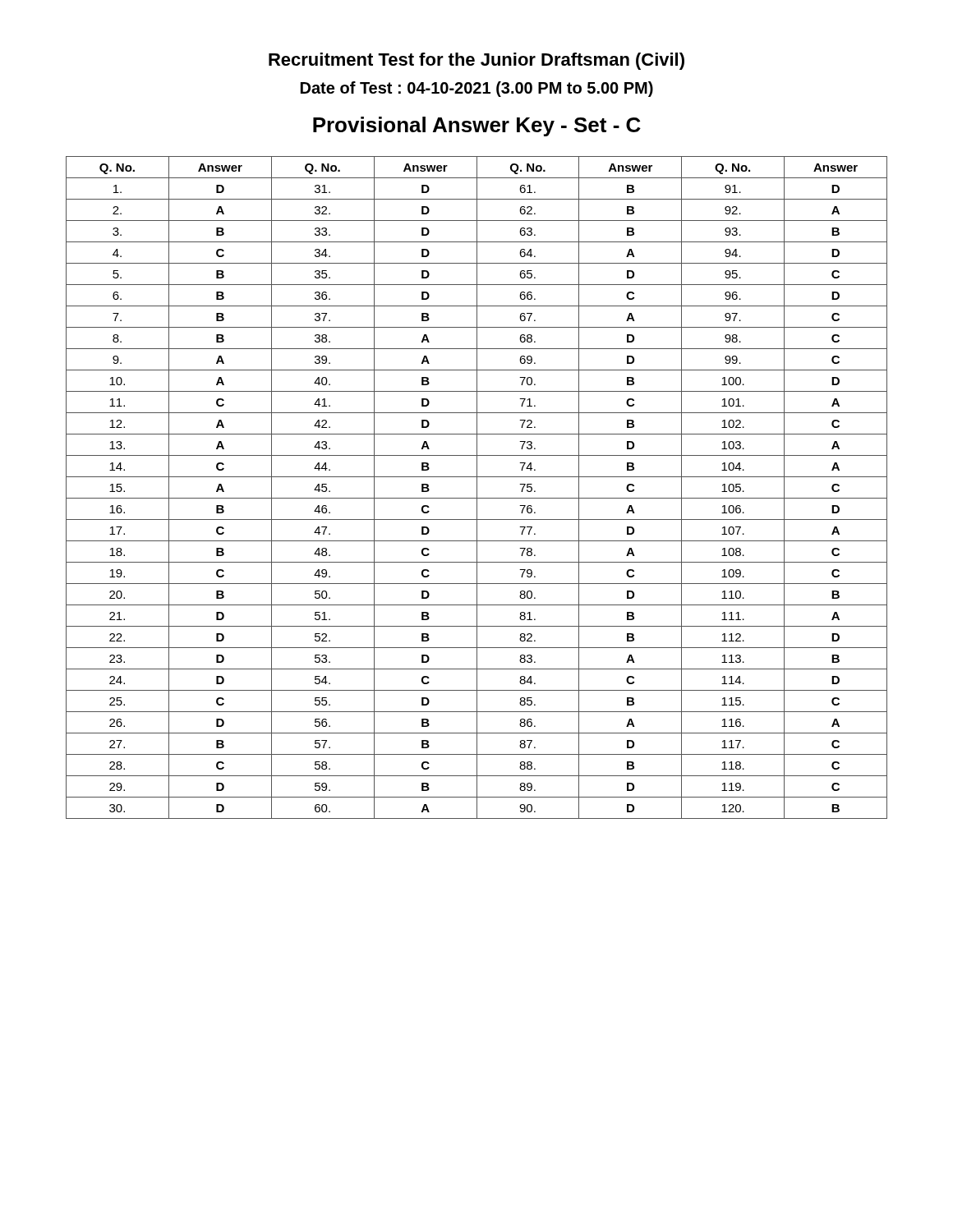Find the title on this page that starts "Date of Test"
This screenshot has width=953, height=1232.
pyautogui.click(x=476, y=88)
